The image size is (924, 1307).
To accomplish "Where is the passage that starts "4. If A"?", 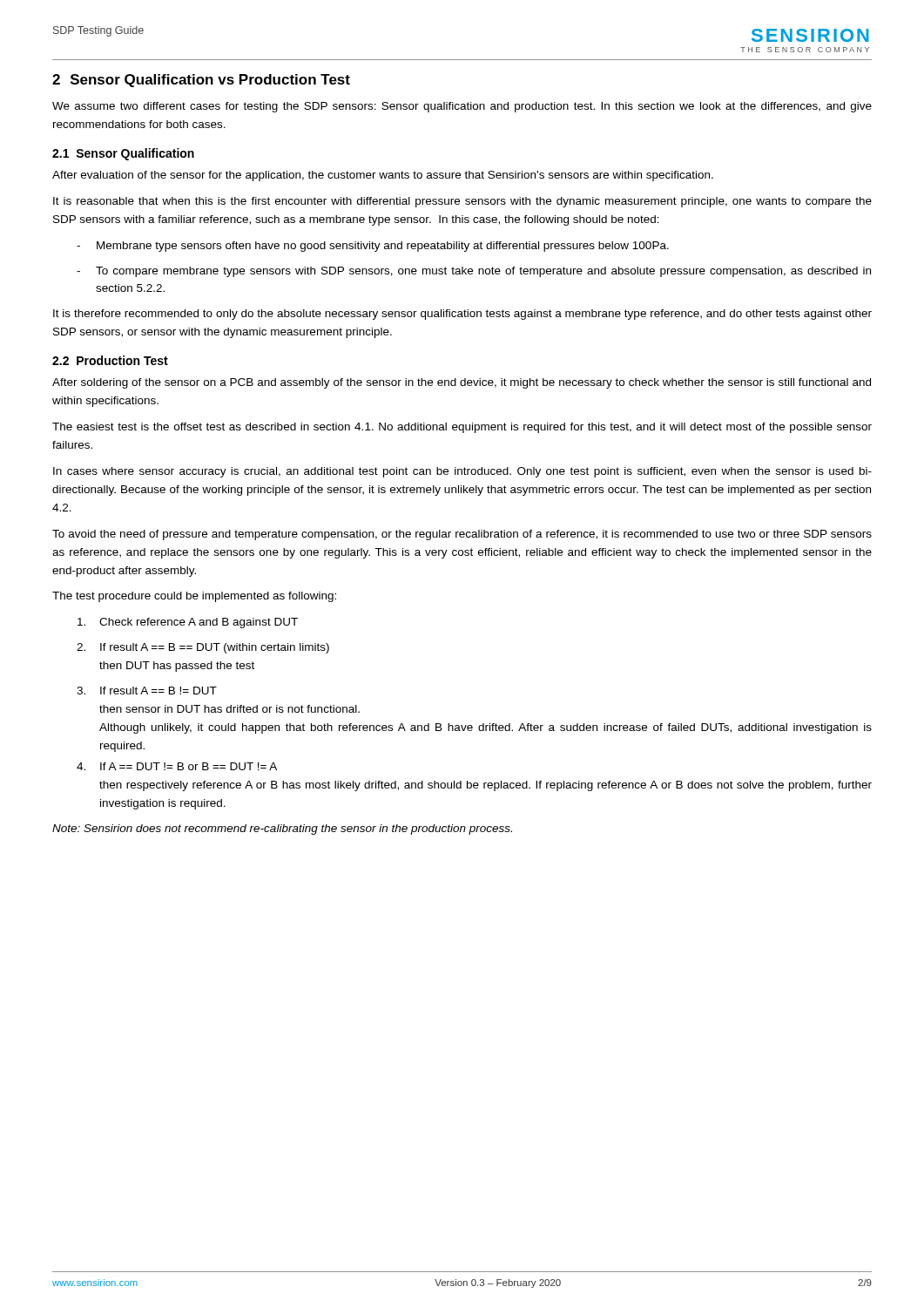I will click(462, 785).
